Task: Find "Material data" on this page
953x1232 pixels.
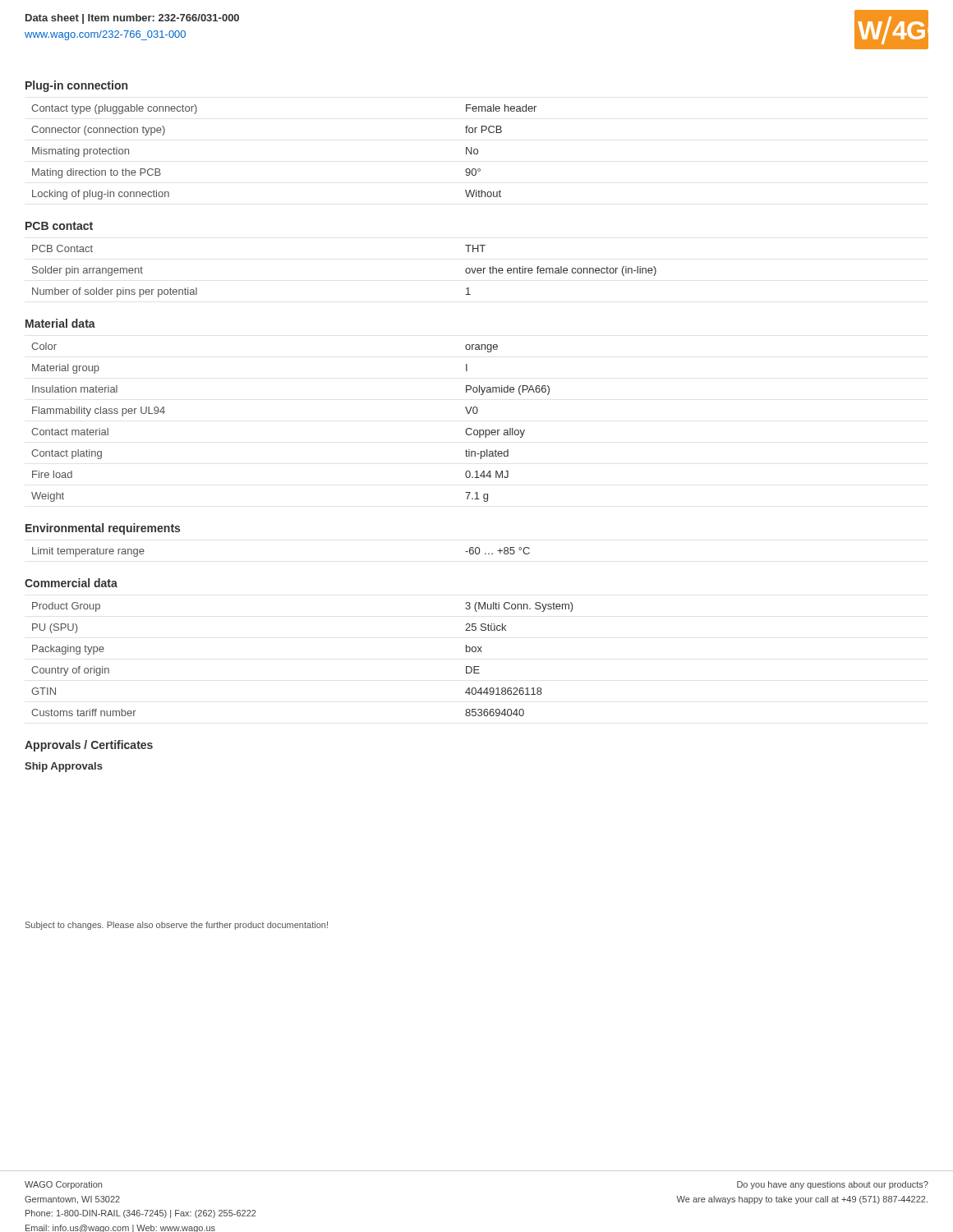Action: click(x=60, y=324)
